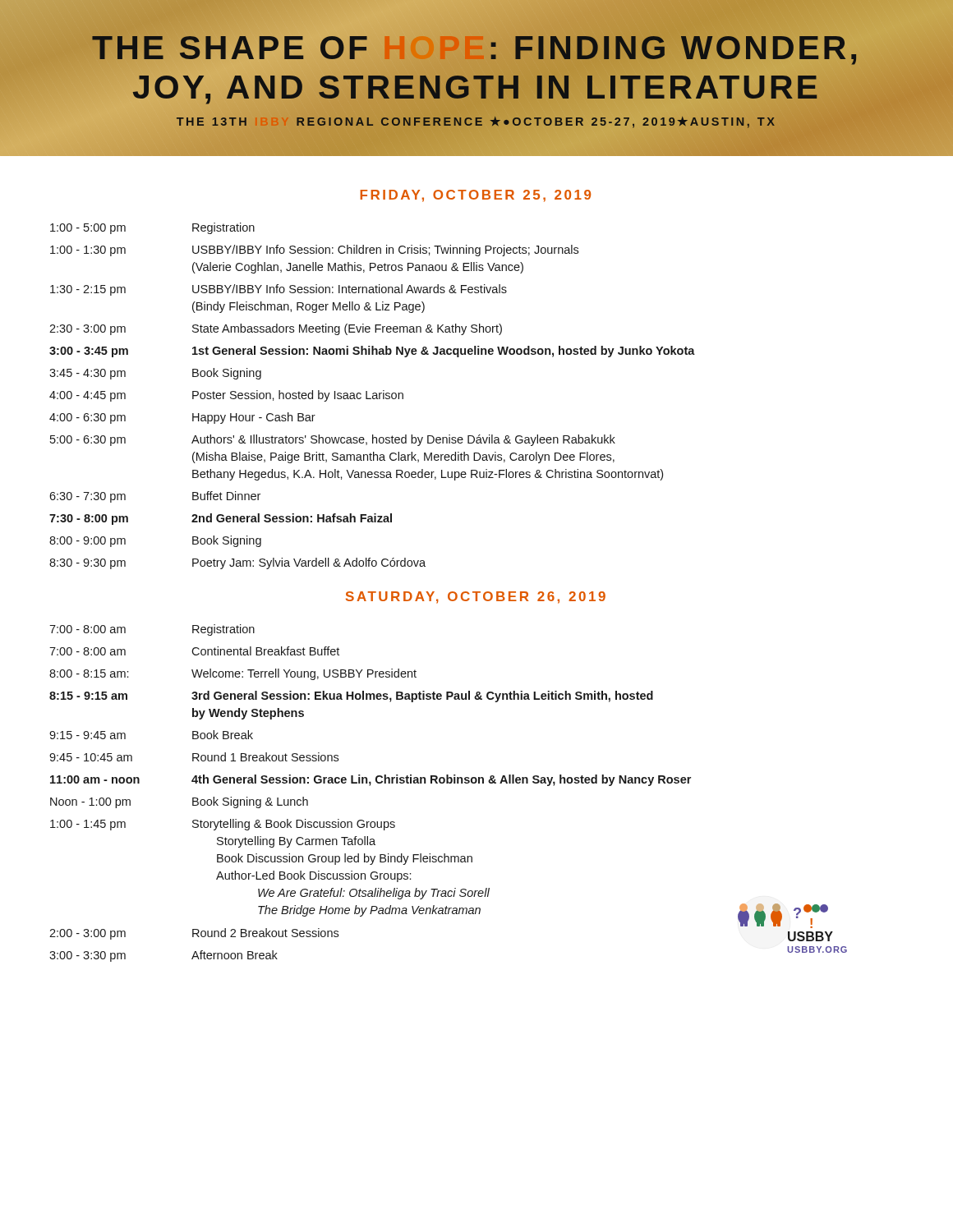Screen dimensions: 1232x953
Task: Click on the text starting "FRIDAY, OCTOBER 25, 2019"
Action: (x=476, y=195)
